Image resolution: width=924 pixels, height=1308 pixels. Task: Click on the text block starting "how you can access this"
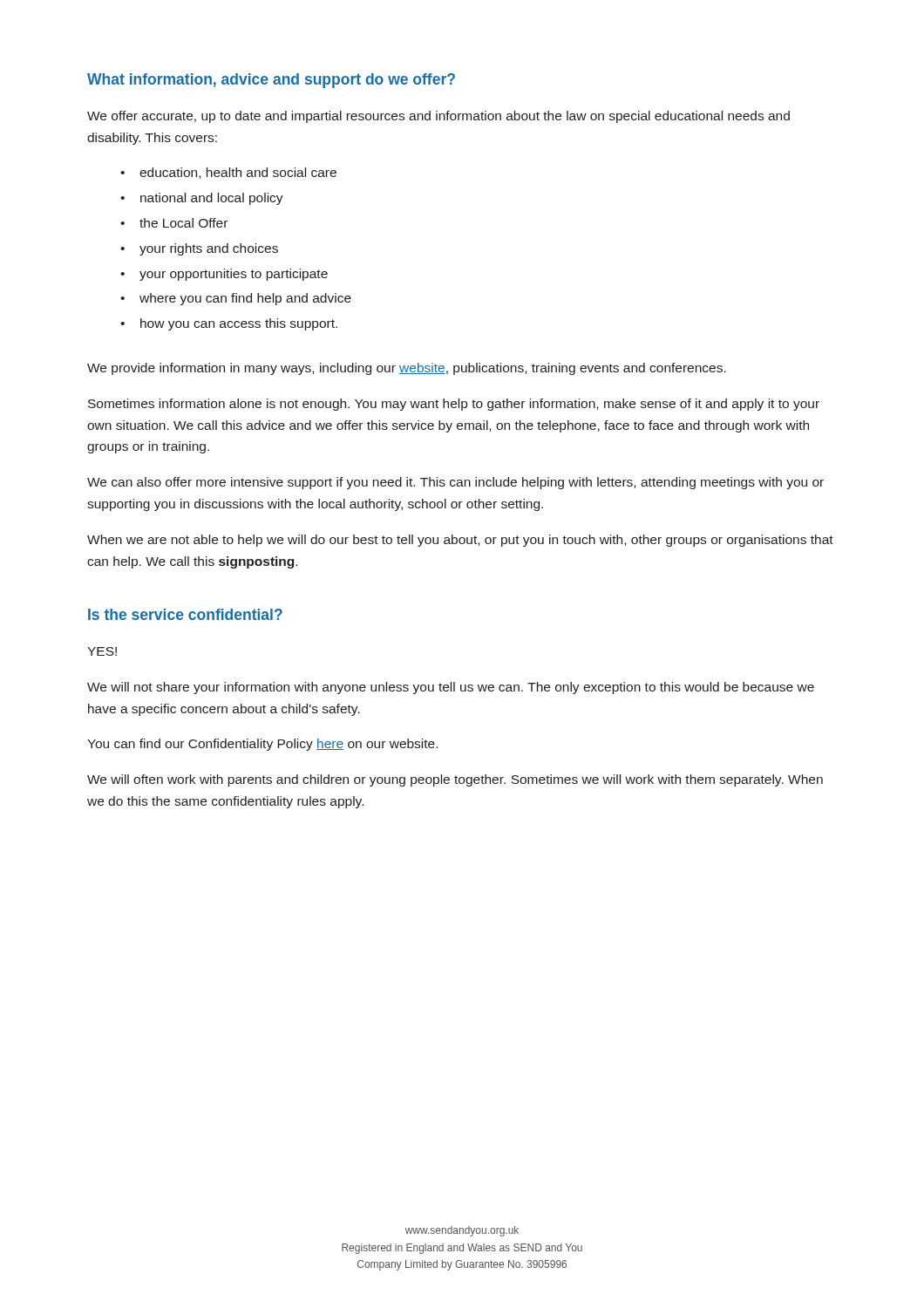[x=239, y=323]
